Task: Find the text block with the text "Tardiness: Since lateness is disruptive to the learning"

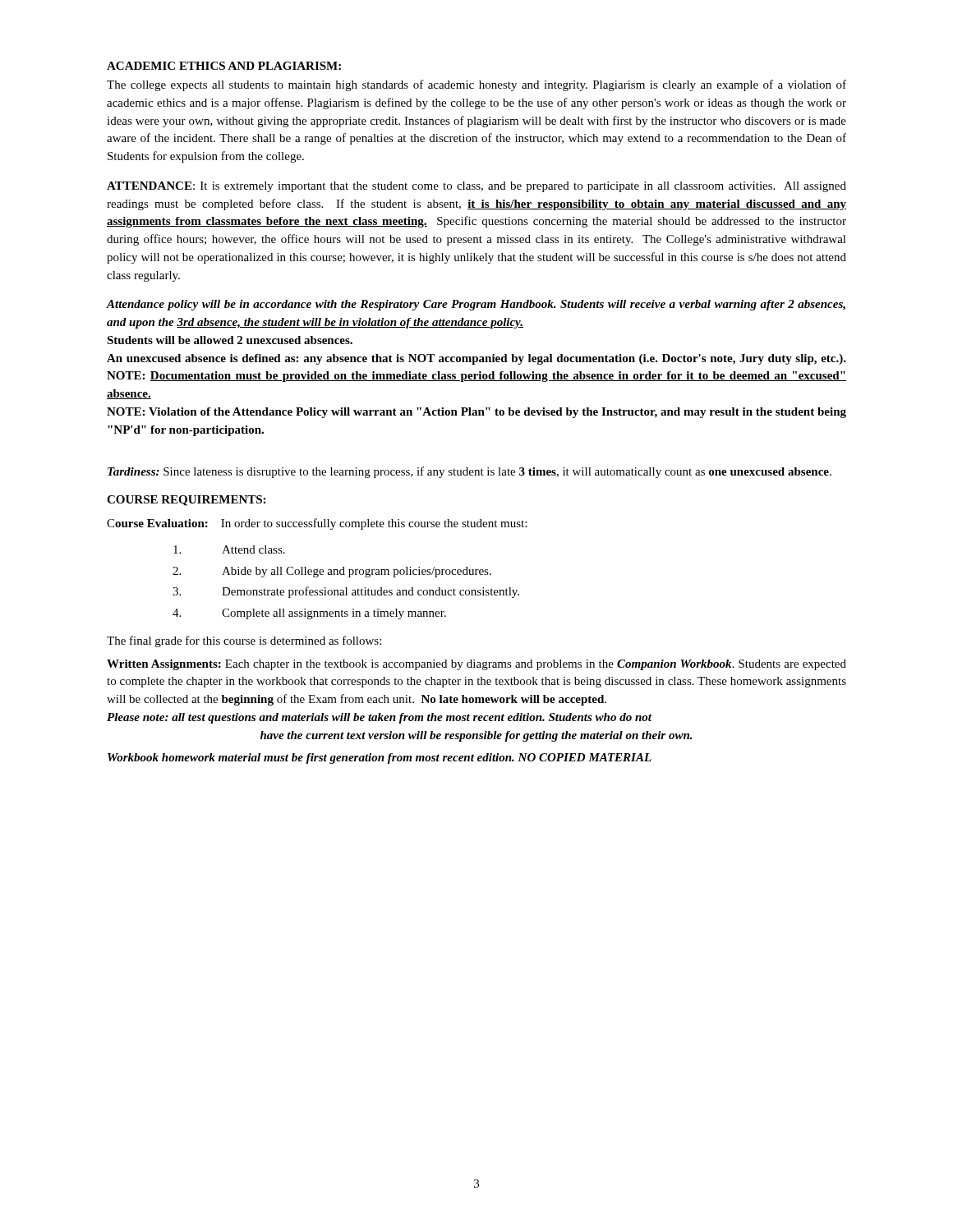Action: [476, 472]
